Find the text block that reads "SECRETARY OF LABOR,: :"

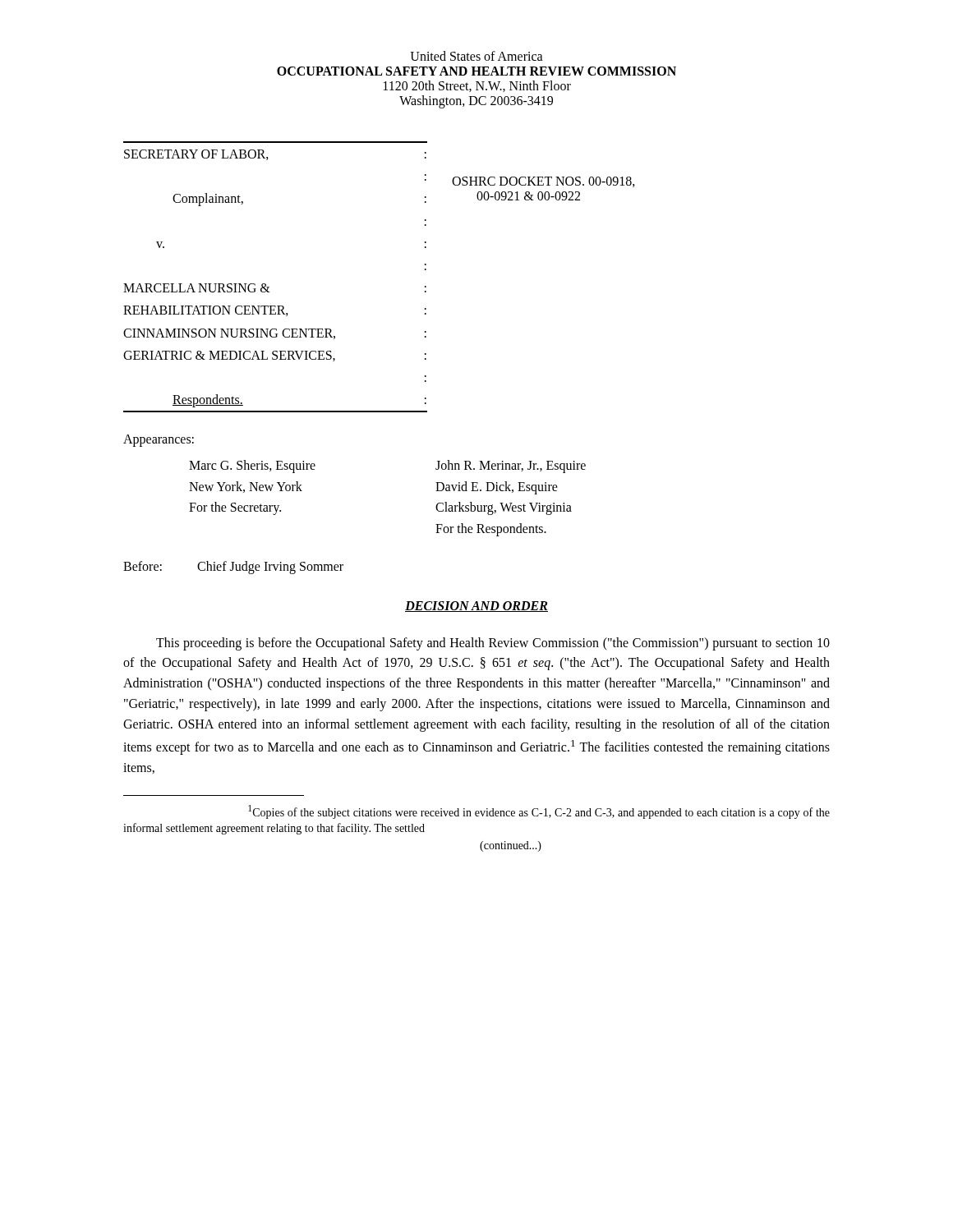[x=208, y=155]
